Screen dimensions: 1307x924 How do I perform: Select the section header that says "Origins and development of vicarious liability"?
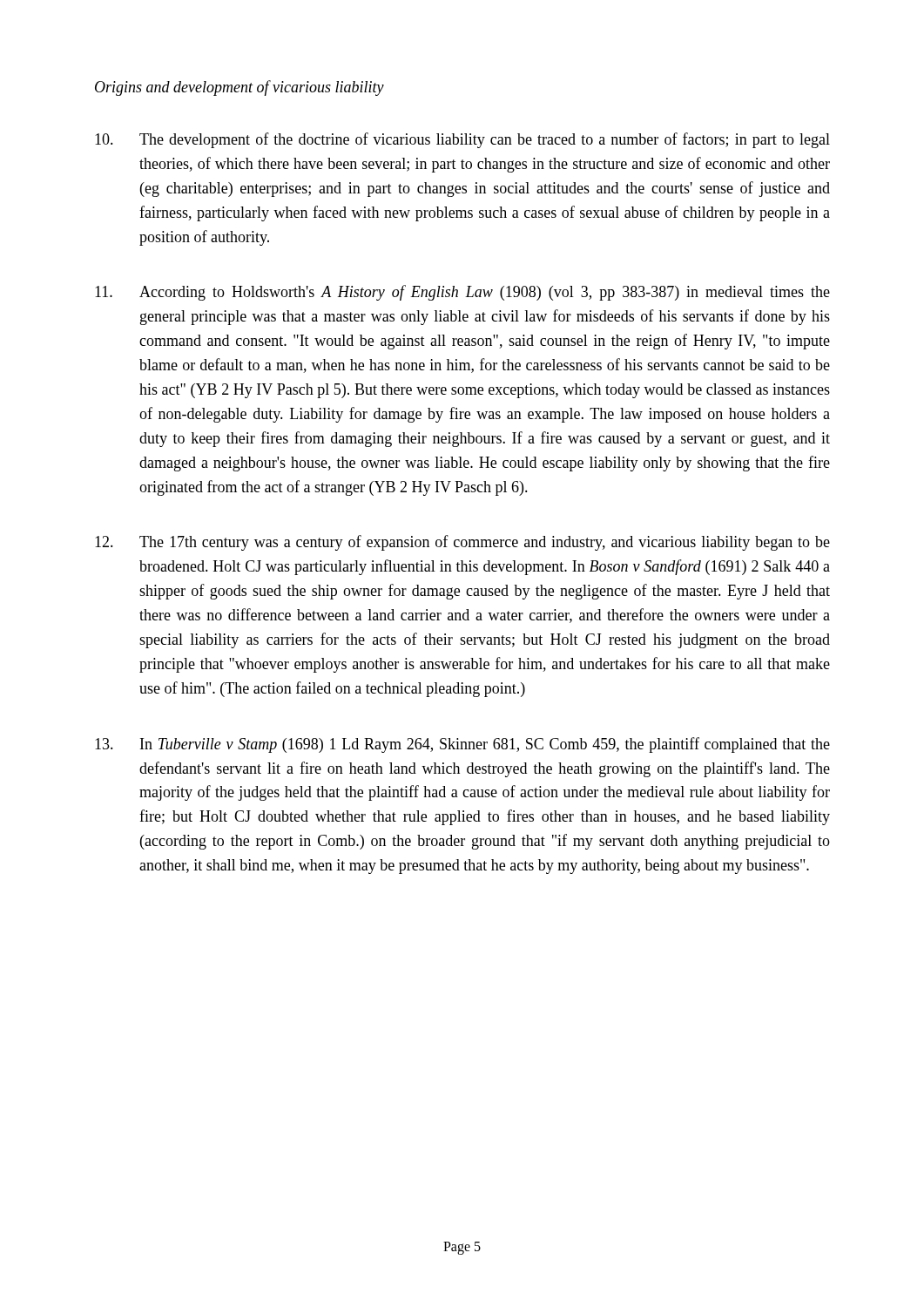coord(239,87)
